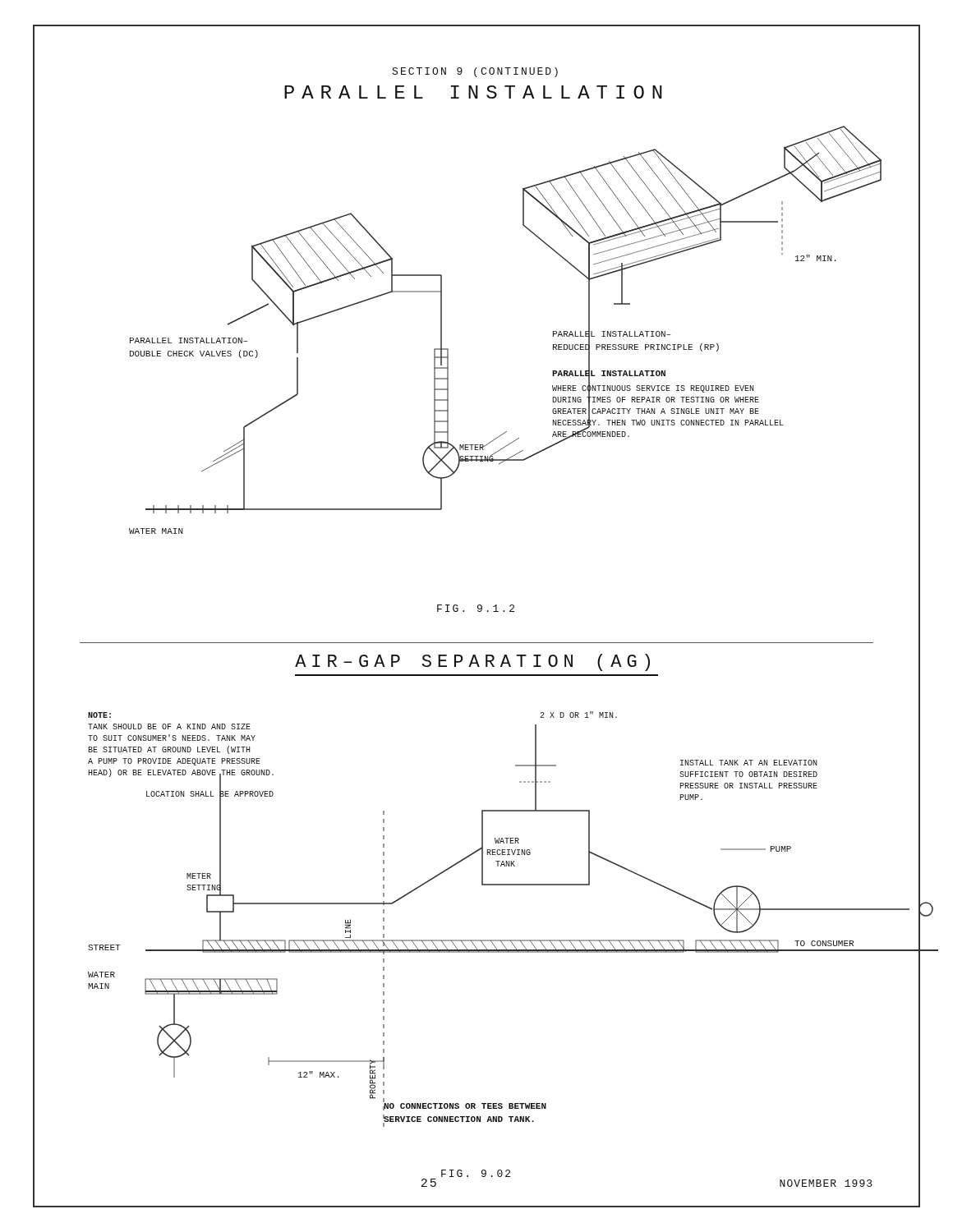
Task: Where does it say "FIG. 9.02"?
Action: (476, 1174)
